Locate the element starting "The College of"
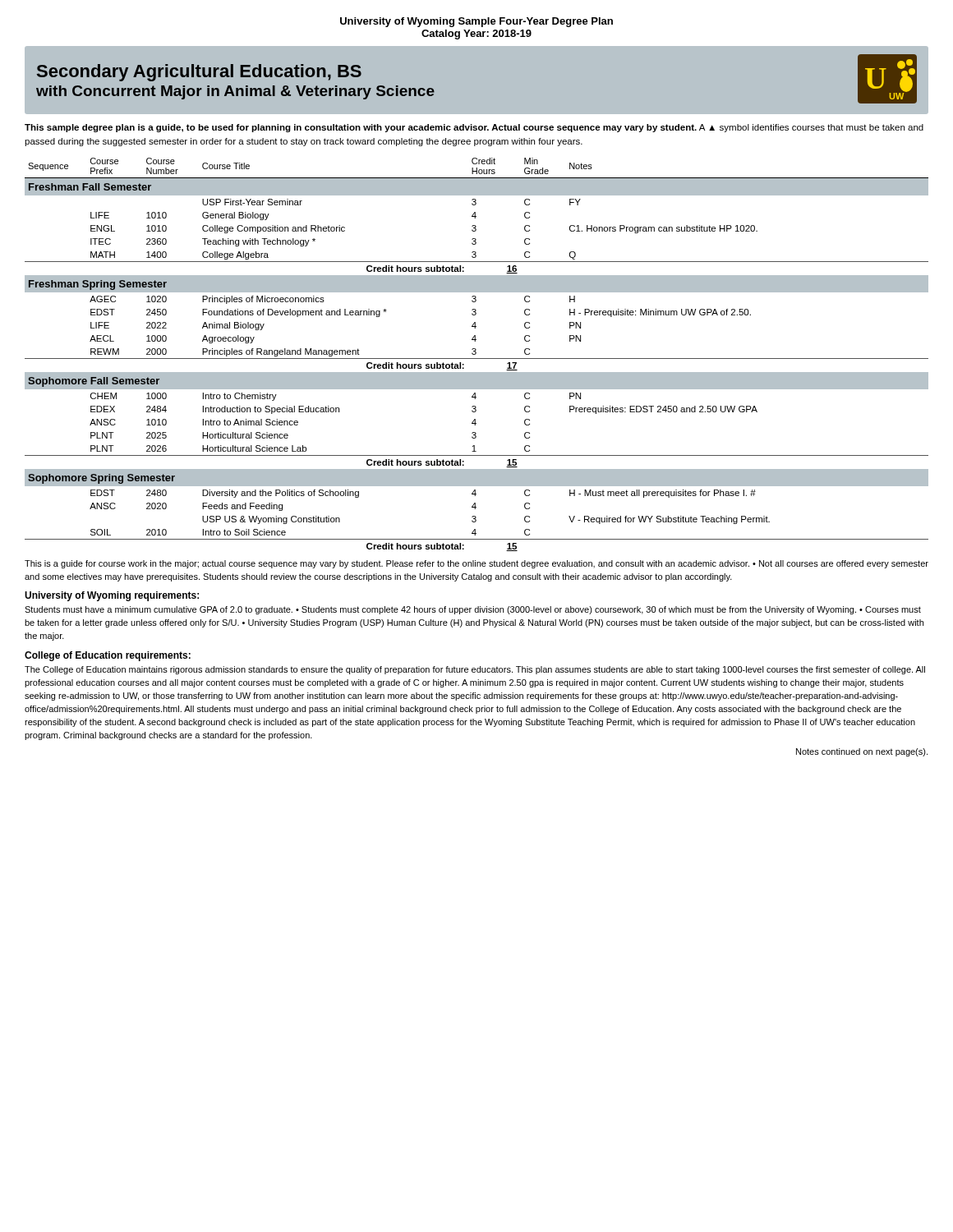Image resolution: width=953 pixels, height=1232 pixels. coord(475,702)
